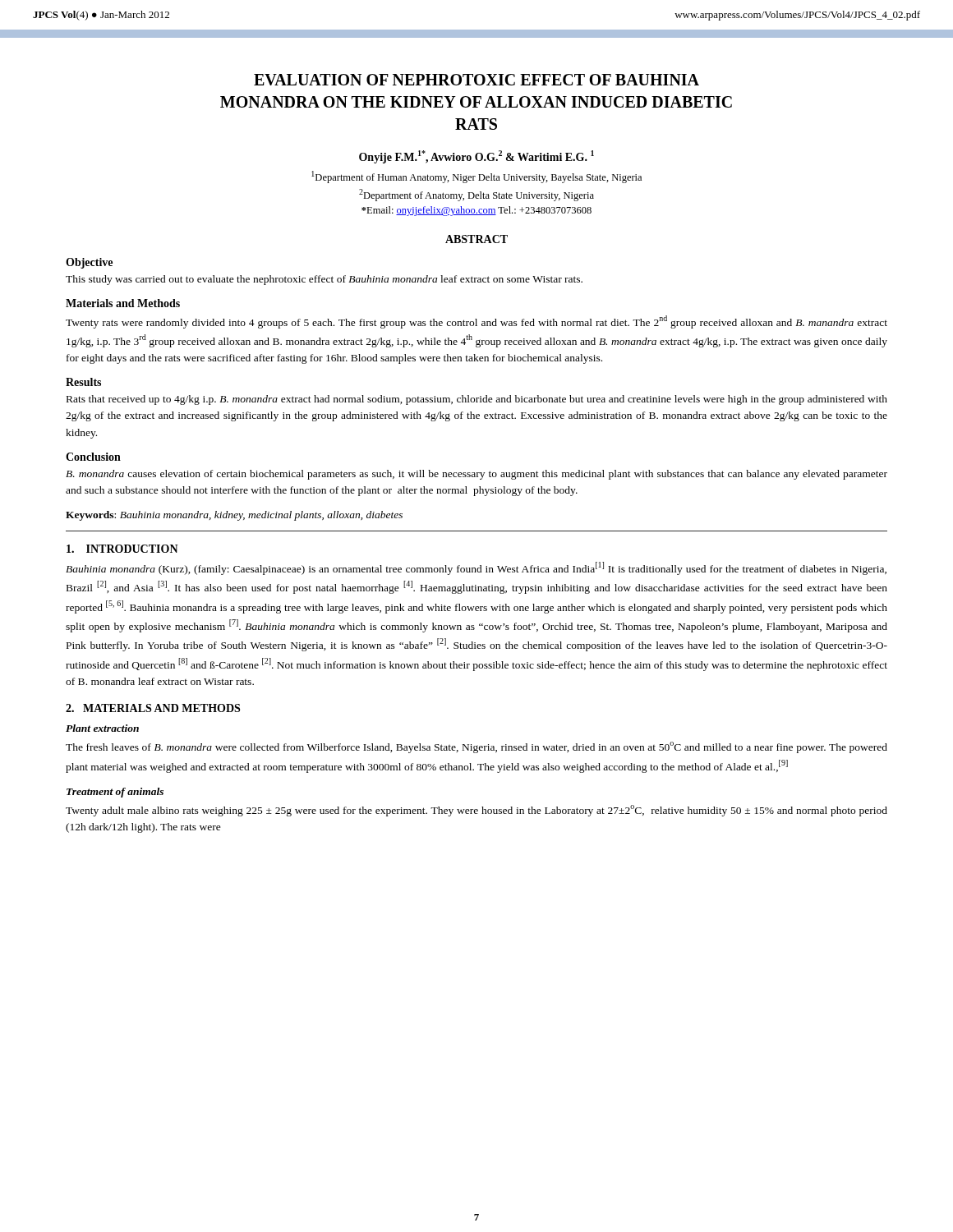Point to "Treatment of animals"
Image resolution: width=953 pixels, height=1232 pixels.
[115, 791]
